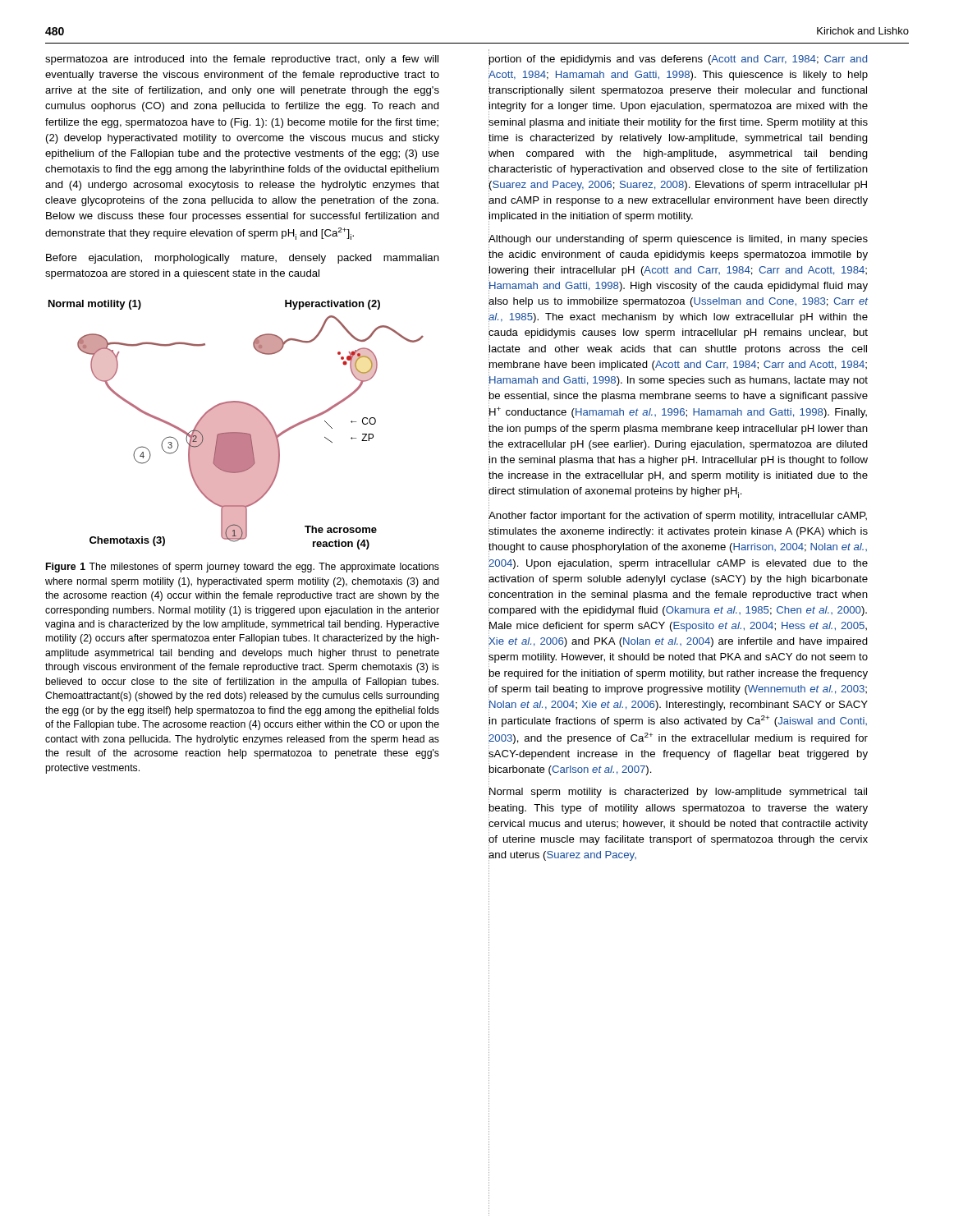The image size is (954, 1232).
Task: Click on the text starting "portion of the epididymis and vas deferens (Acott"
Action: pos(678,137)
